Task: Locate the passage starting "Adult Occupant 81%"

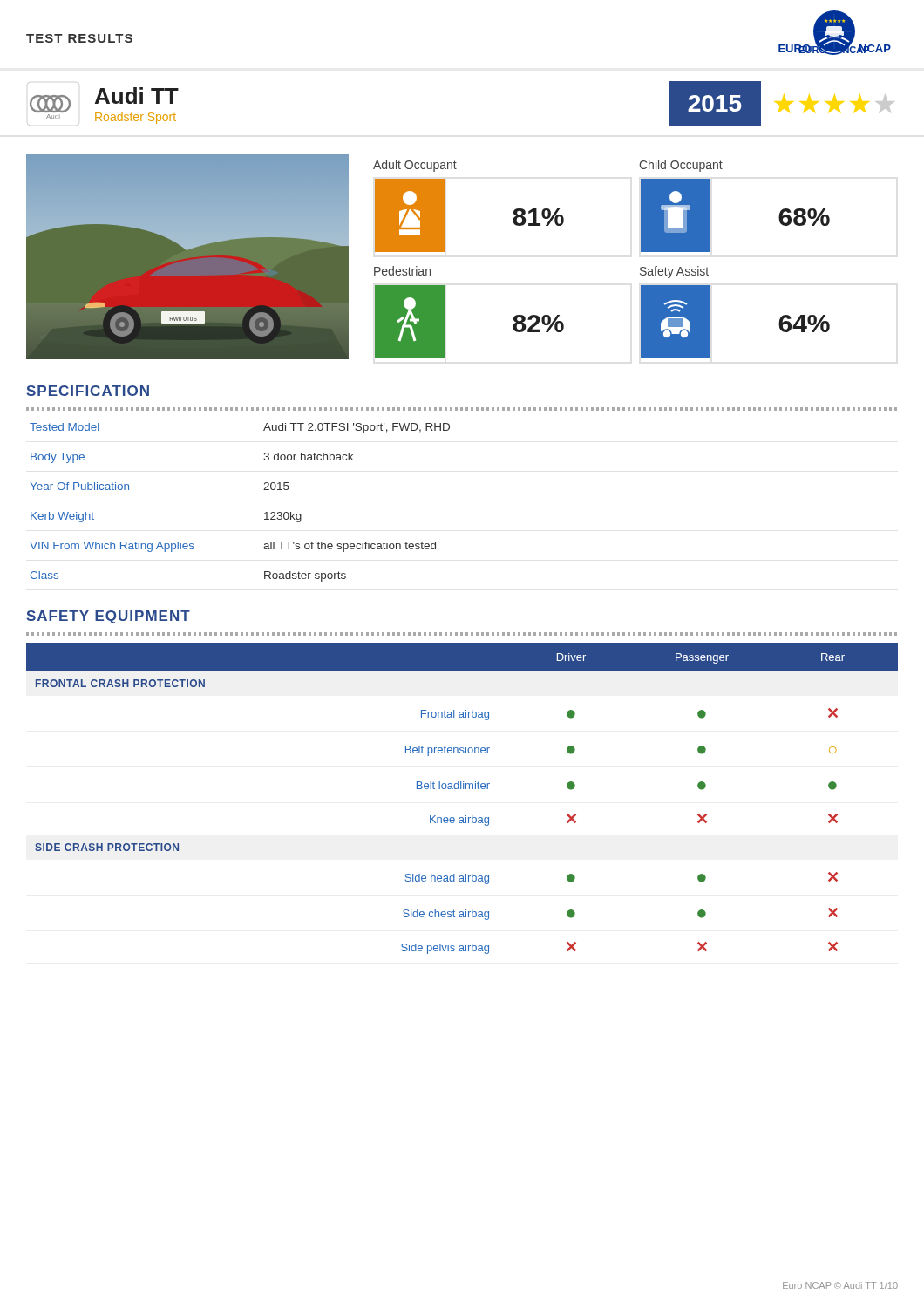Action: [503, 208]
